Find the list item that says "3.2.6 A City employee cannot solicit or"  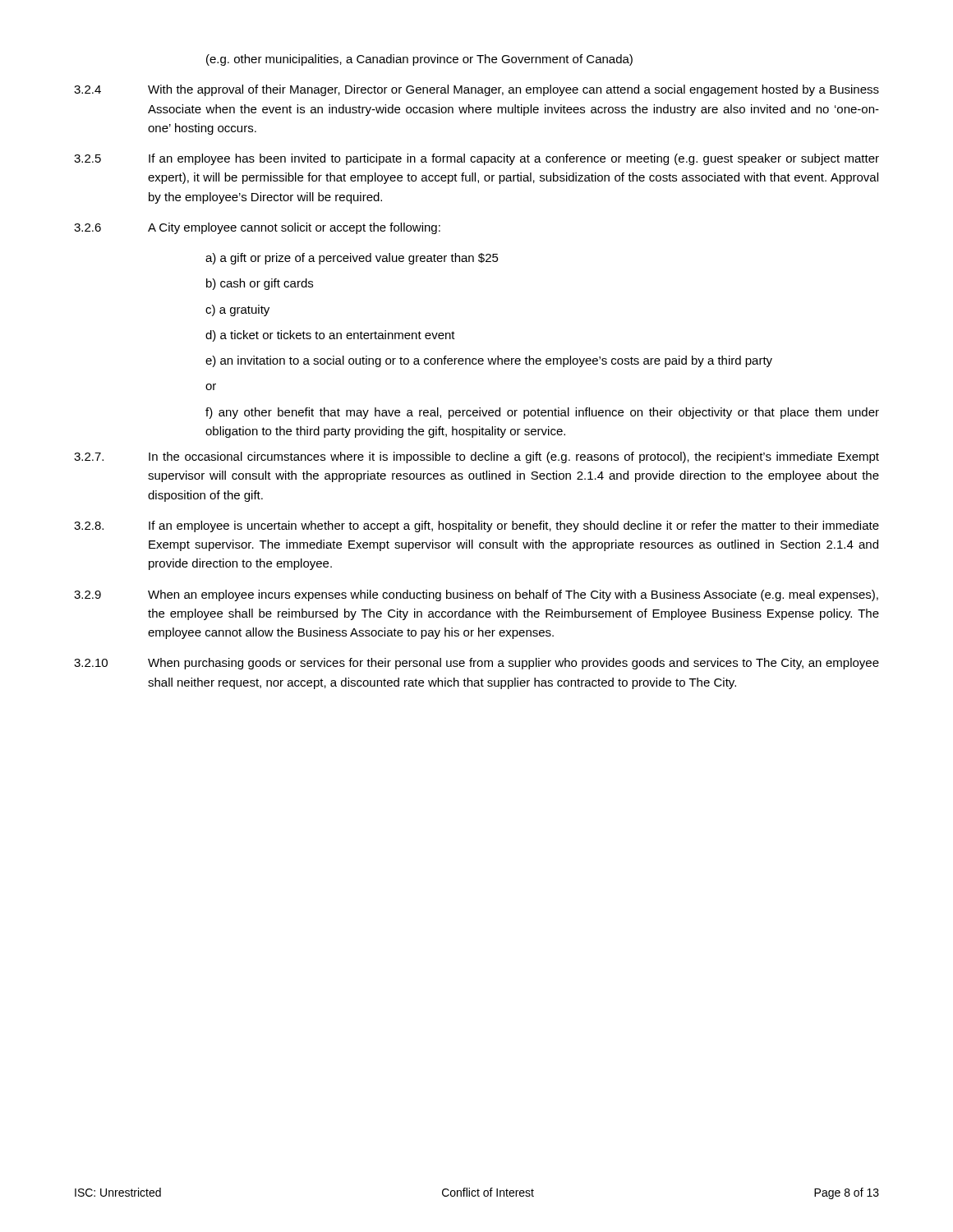(x=257, y=228)
